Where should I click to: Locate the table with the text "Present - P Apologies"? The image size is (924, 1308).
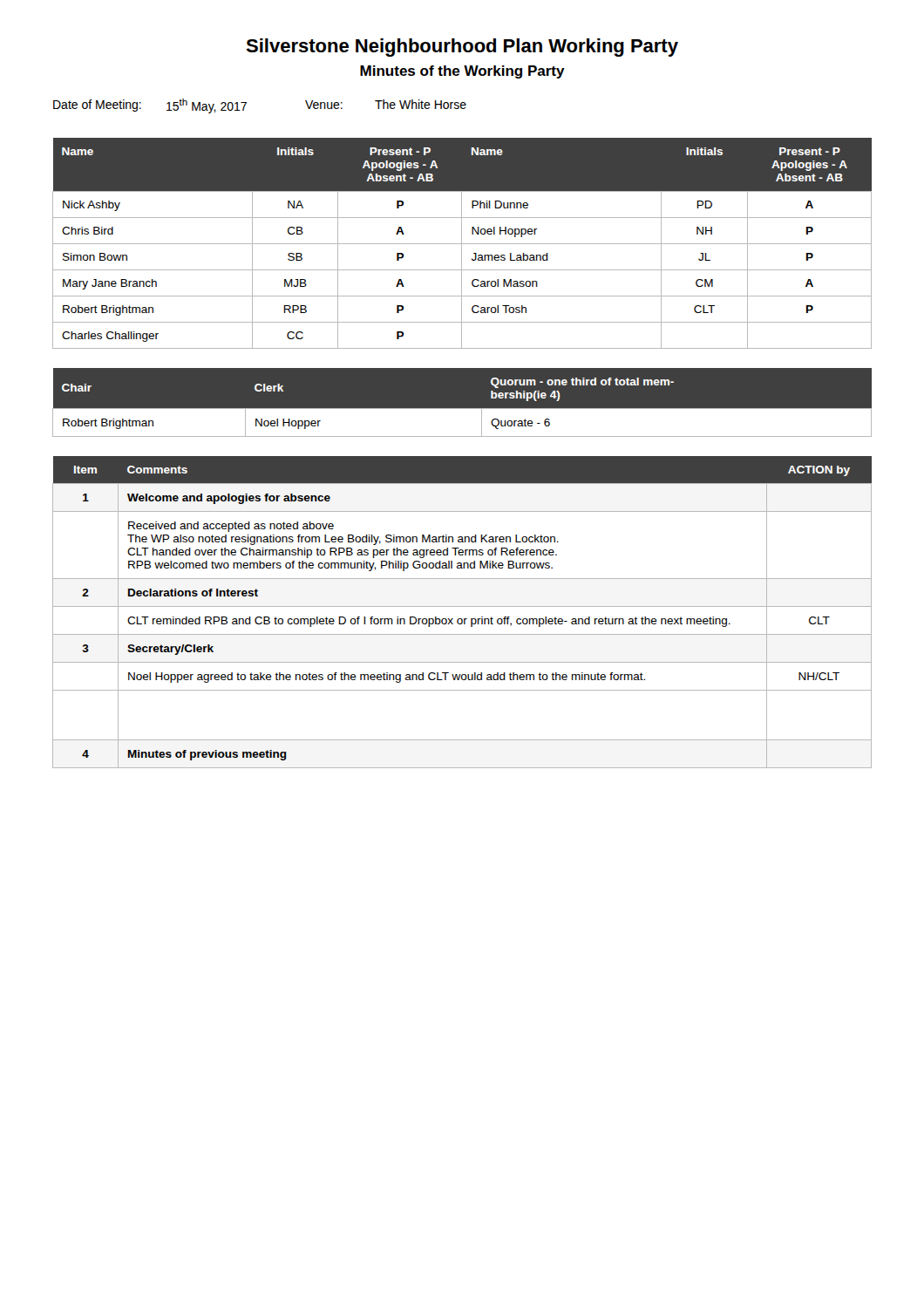click(x=462, y=243)
